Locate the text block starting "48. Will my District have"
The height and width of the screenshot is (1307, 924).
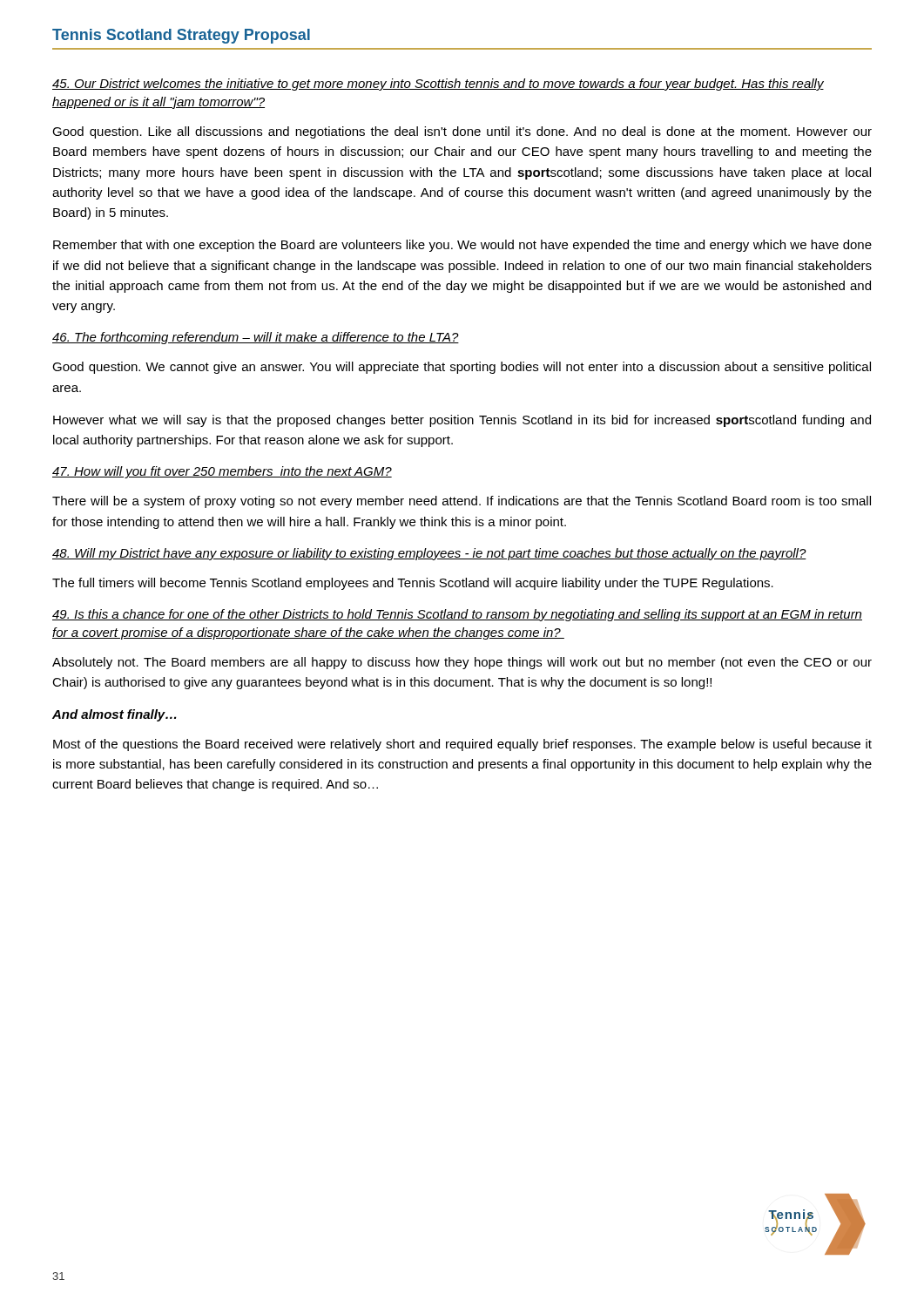tap(429, 553)
